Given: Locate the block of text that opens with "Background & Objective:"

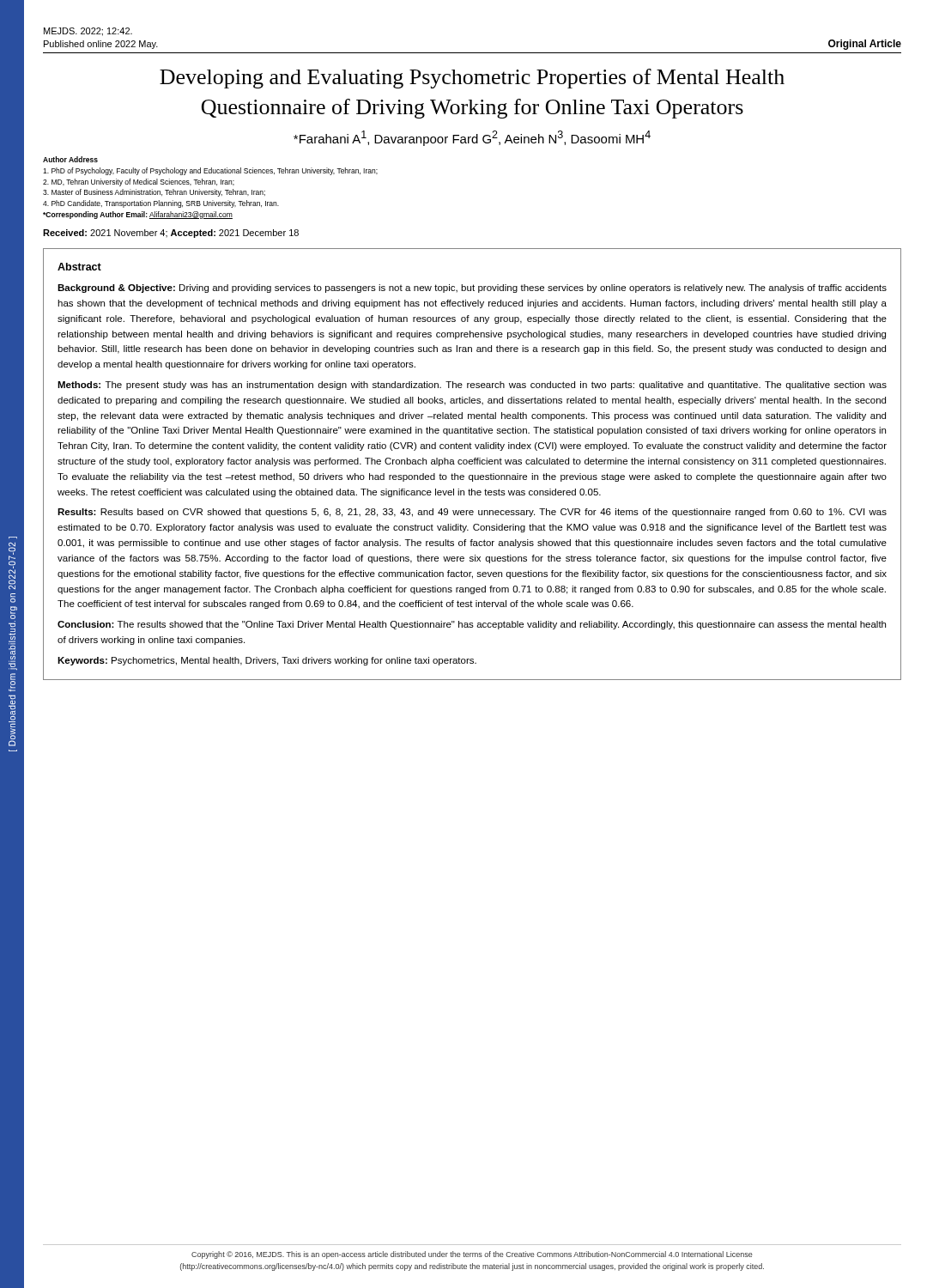Looking at the screenshot, I should point(472,475).
